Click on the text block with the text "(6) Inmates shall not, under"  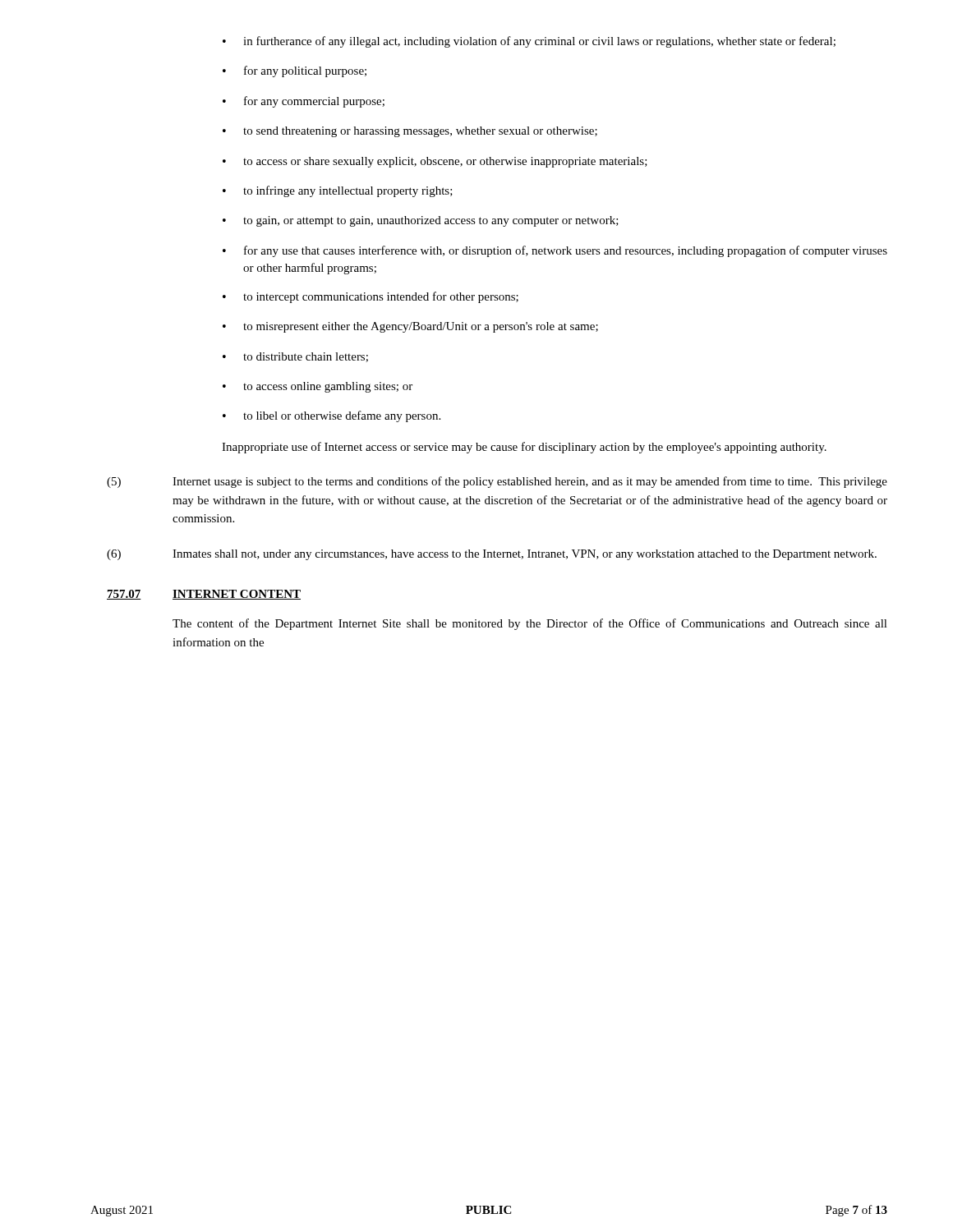[x=489, y=554]
